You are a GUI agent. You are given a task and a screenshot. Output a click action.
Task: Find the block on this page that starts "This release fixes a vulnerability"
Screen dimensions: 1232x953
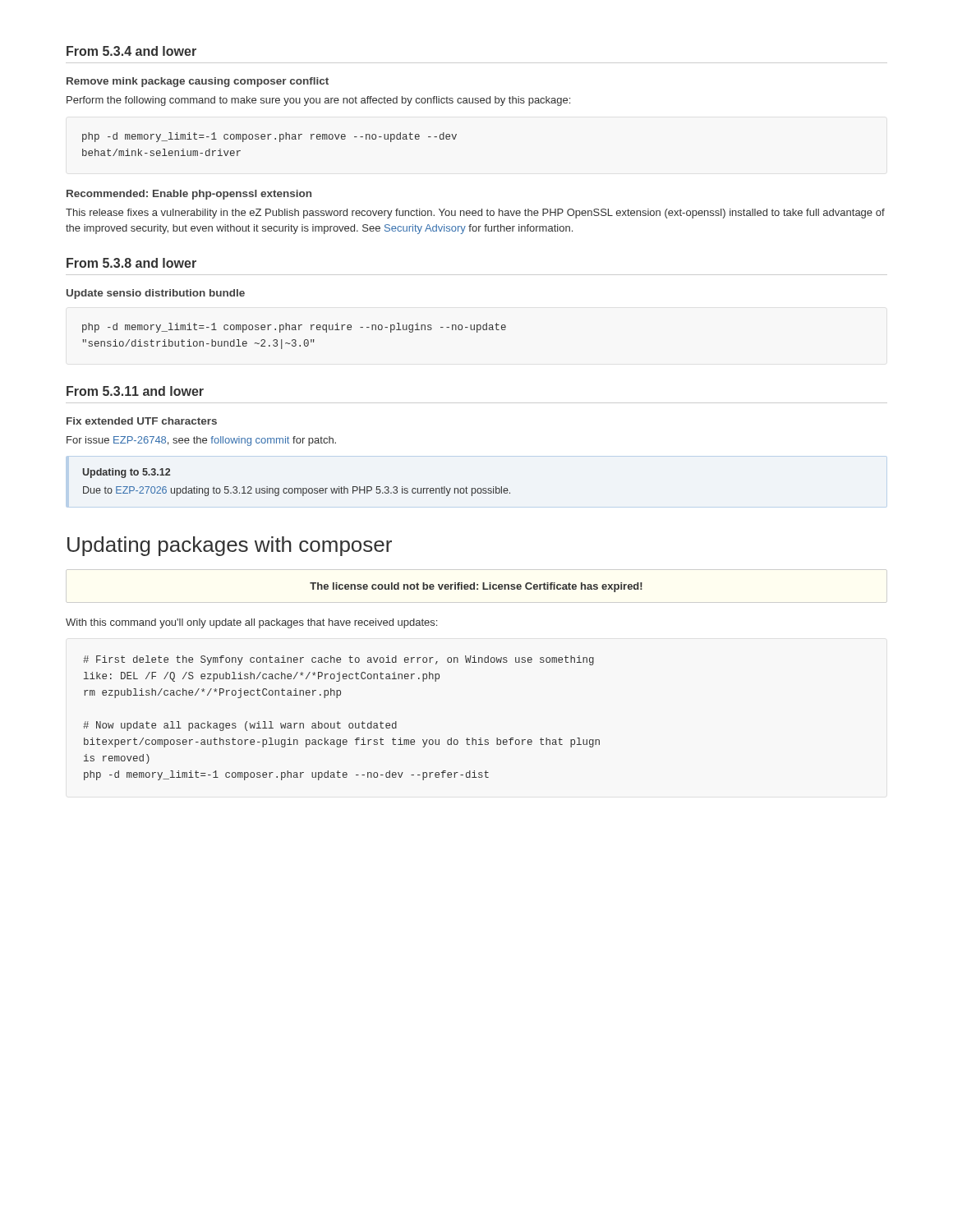point(476,220)
